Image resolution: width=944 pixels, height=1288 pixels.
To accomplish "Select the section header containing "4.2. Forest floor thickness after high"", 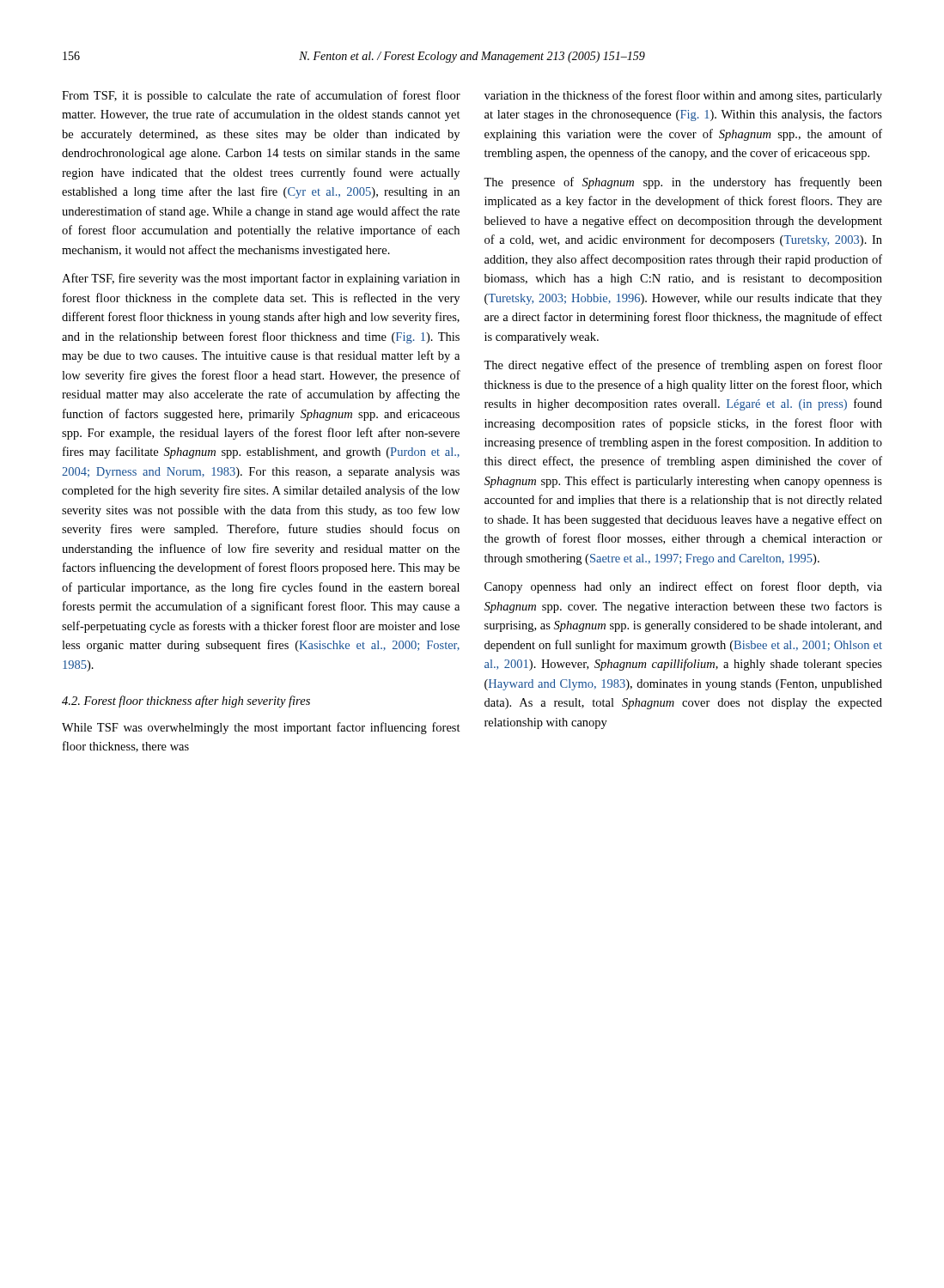I will click(x=261, y=701).
